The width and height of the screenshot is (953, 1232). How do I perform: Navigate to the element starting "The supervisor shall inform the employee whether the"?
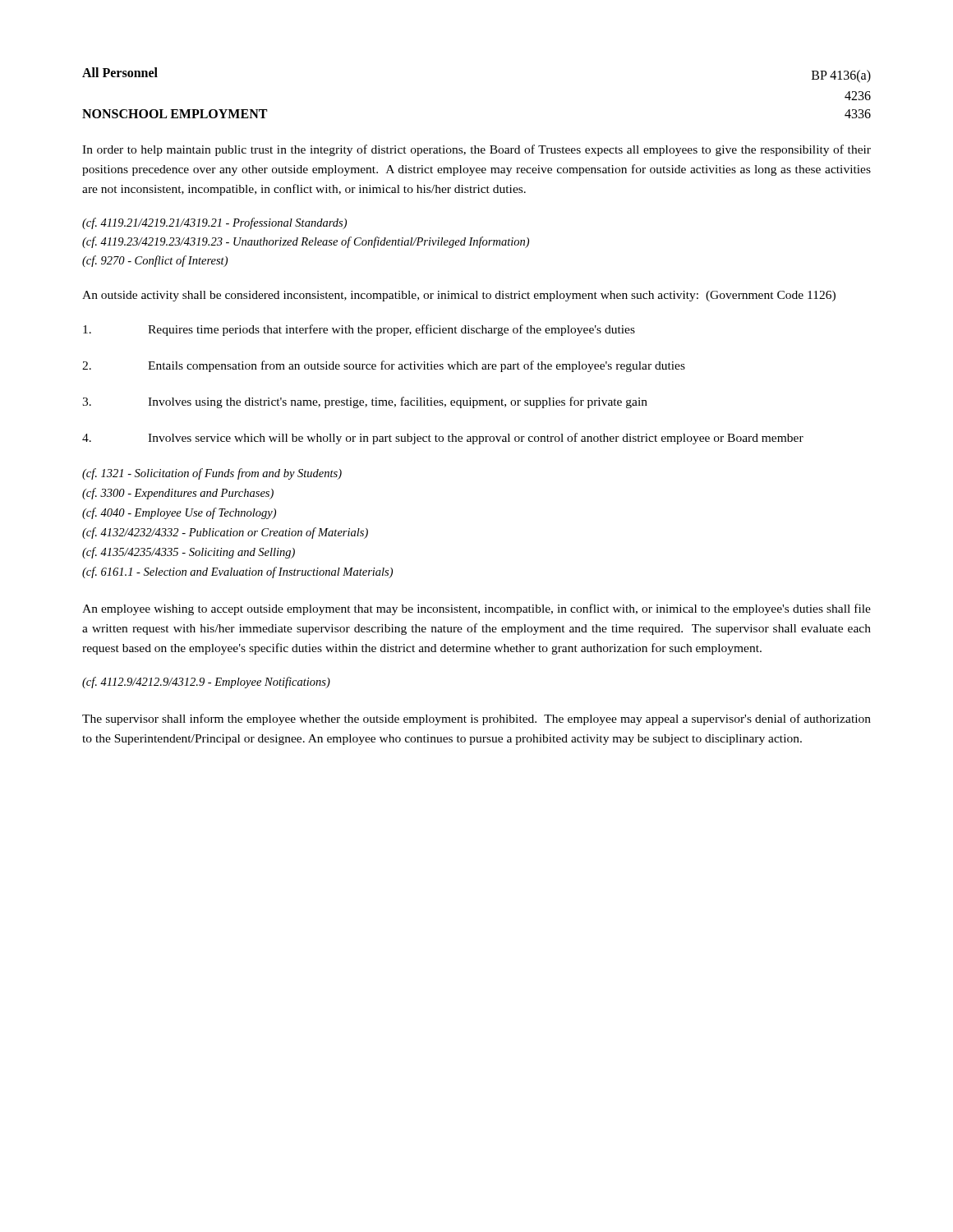click(x=476, y=728)
